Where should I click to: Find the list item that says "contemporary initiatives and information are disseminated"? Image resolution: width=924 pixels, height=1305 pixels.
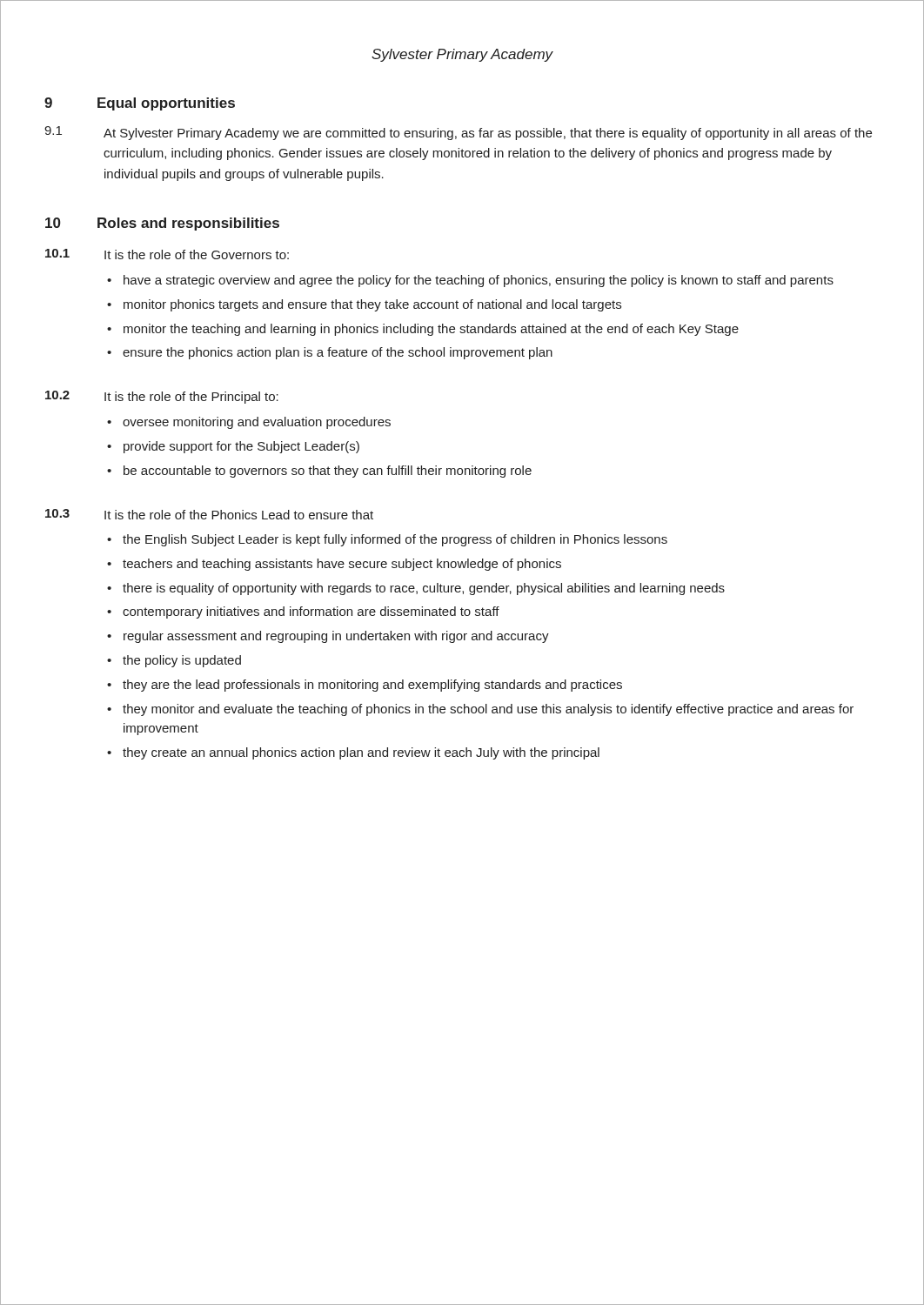pyautogui.click(x=311, y=612)
